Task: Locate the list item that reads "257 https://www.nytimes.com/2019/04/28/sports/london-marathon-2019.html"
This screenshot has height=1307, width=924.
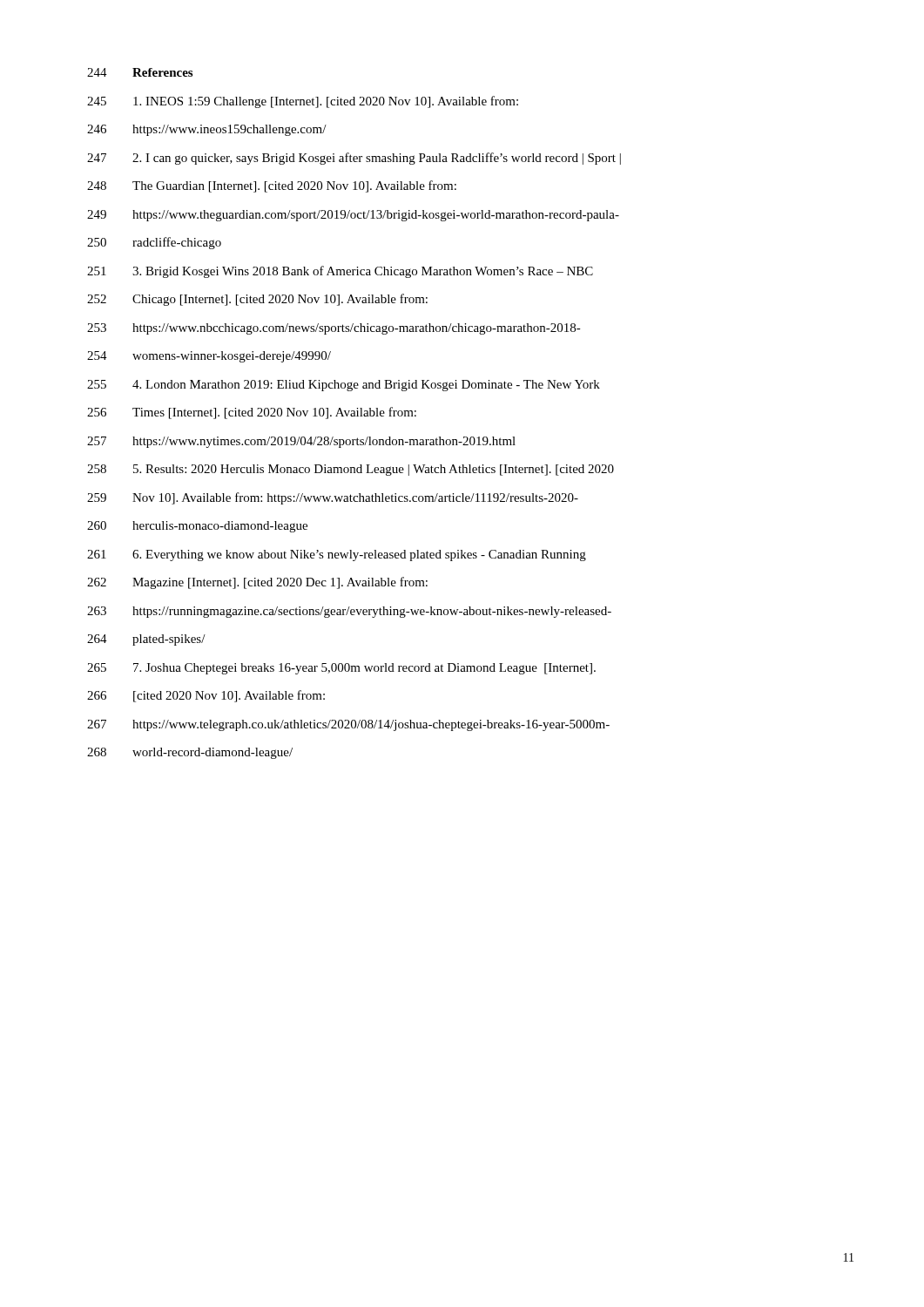Action: coord(444,441)
